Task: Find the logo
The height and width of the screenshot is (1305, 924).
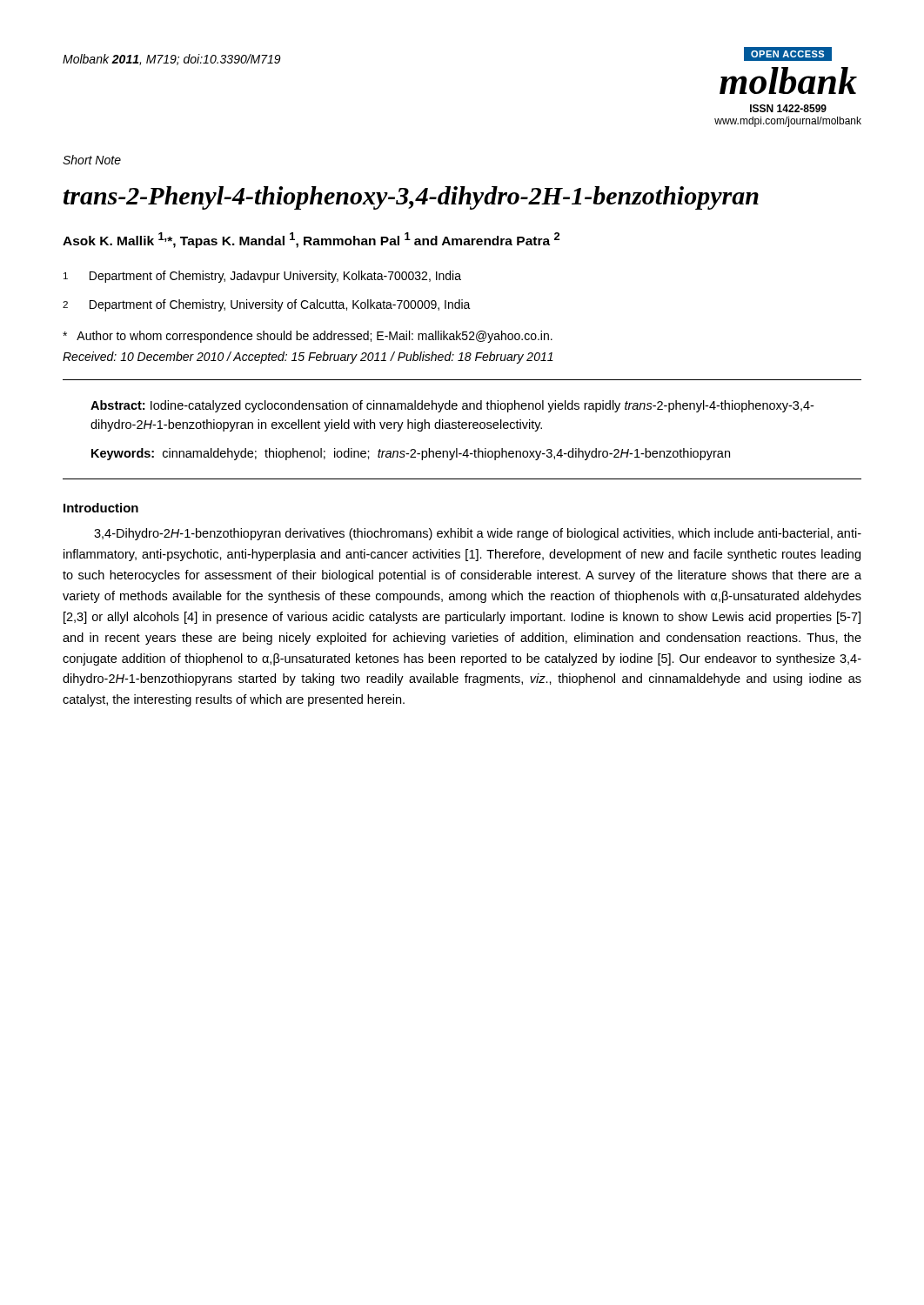Action: (x=788, y=86)
